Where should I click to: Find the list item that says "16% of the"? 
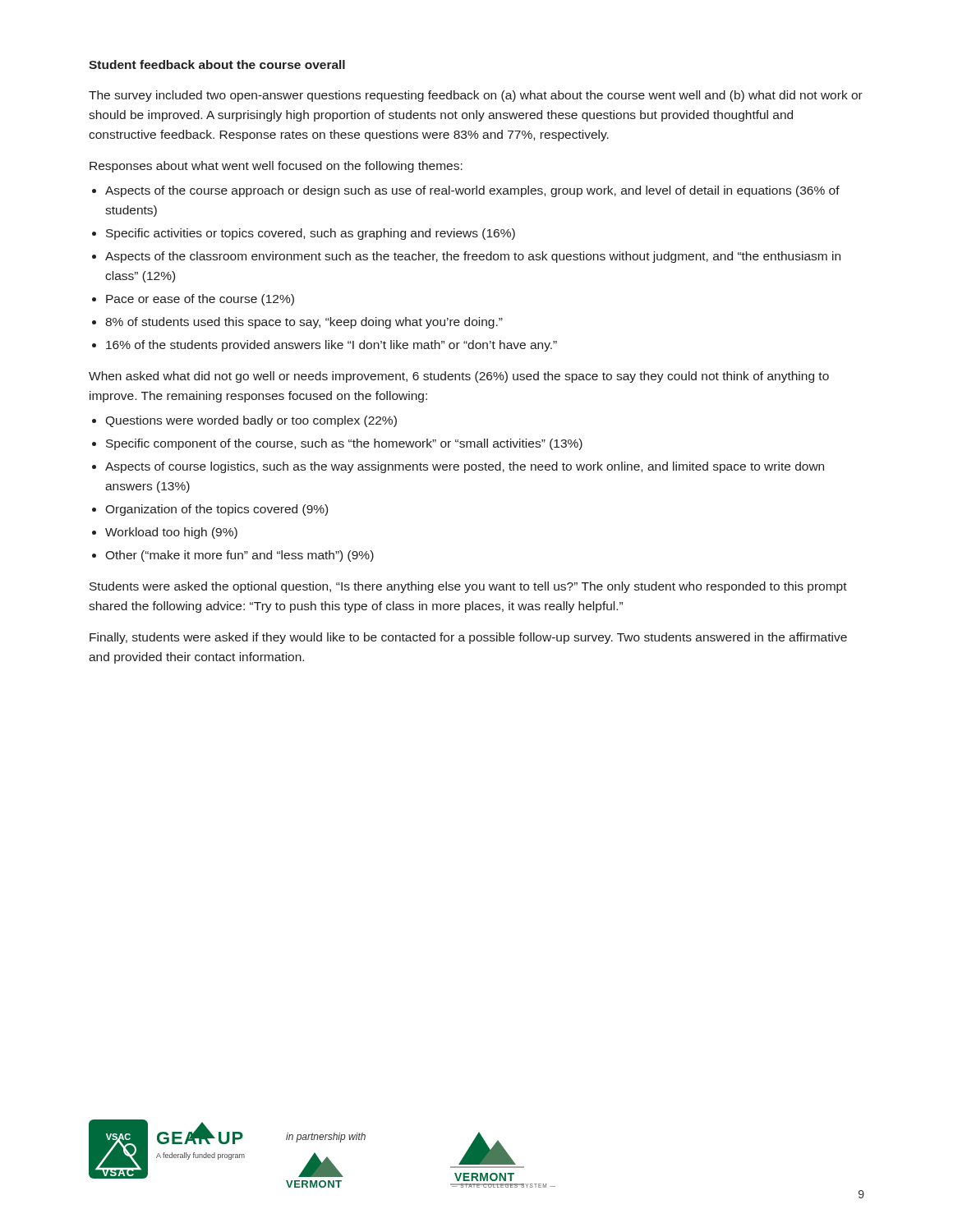click(331, 344)
